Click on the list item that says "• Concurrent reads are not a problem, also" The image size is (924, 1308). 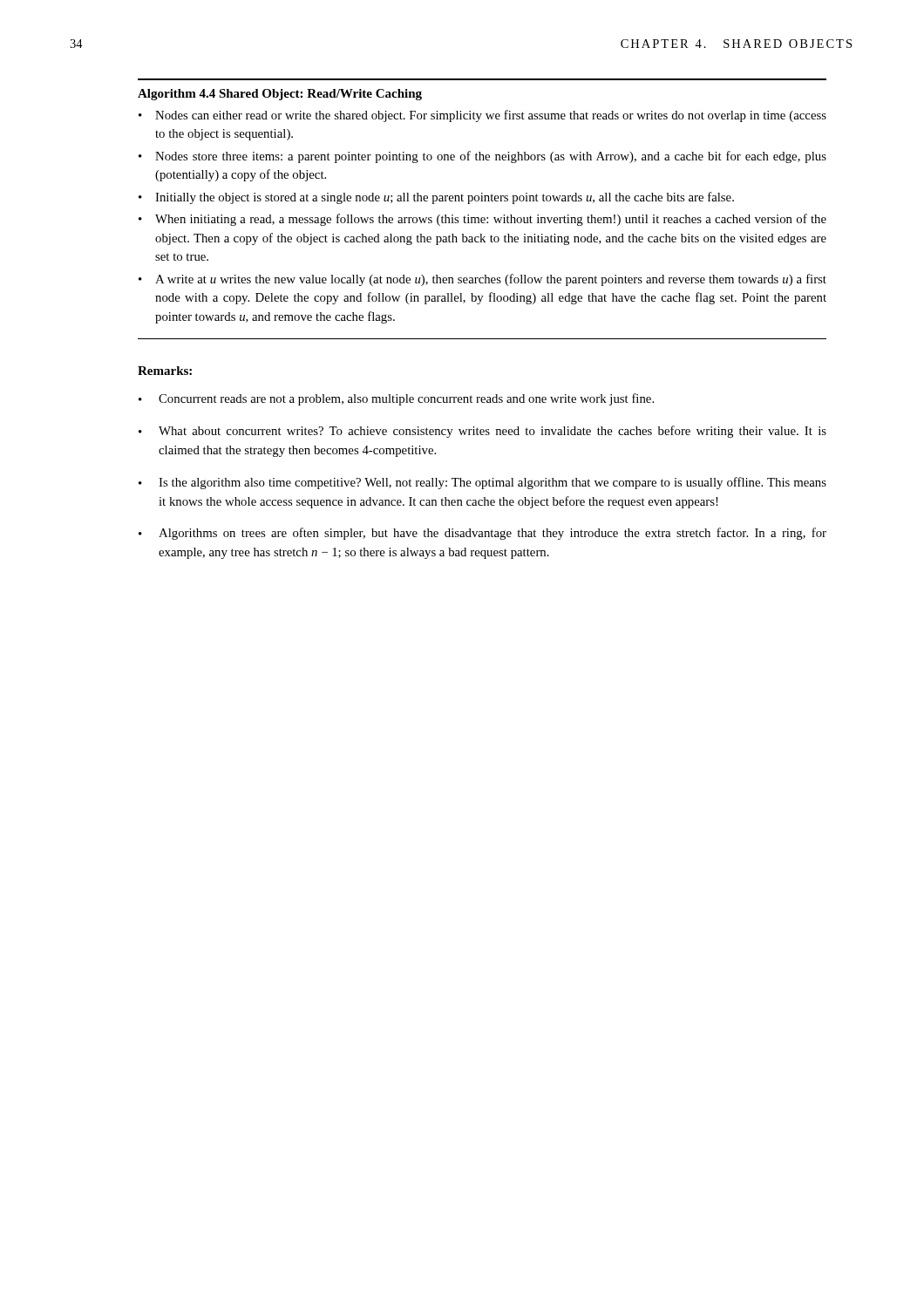click(x=482, y=399)
